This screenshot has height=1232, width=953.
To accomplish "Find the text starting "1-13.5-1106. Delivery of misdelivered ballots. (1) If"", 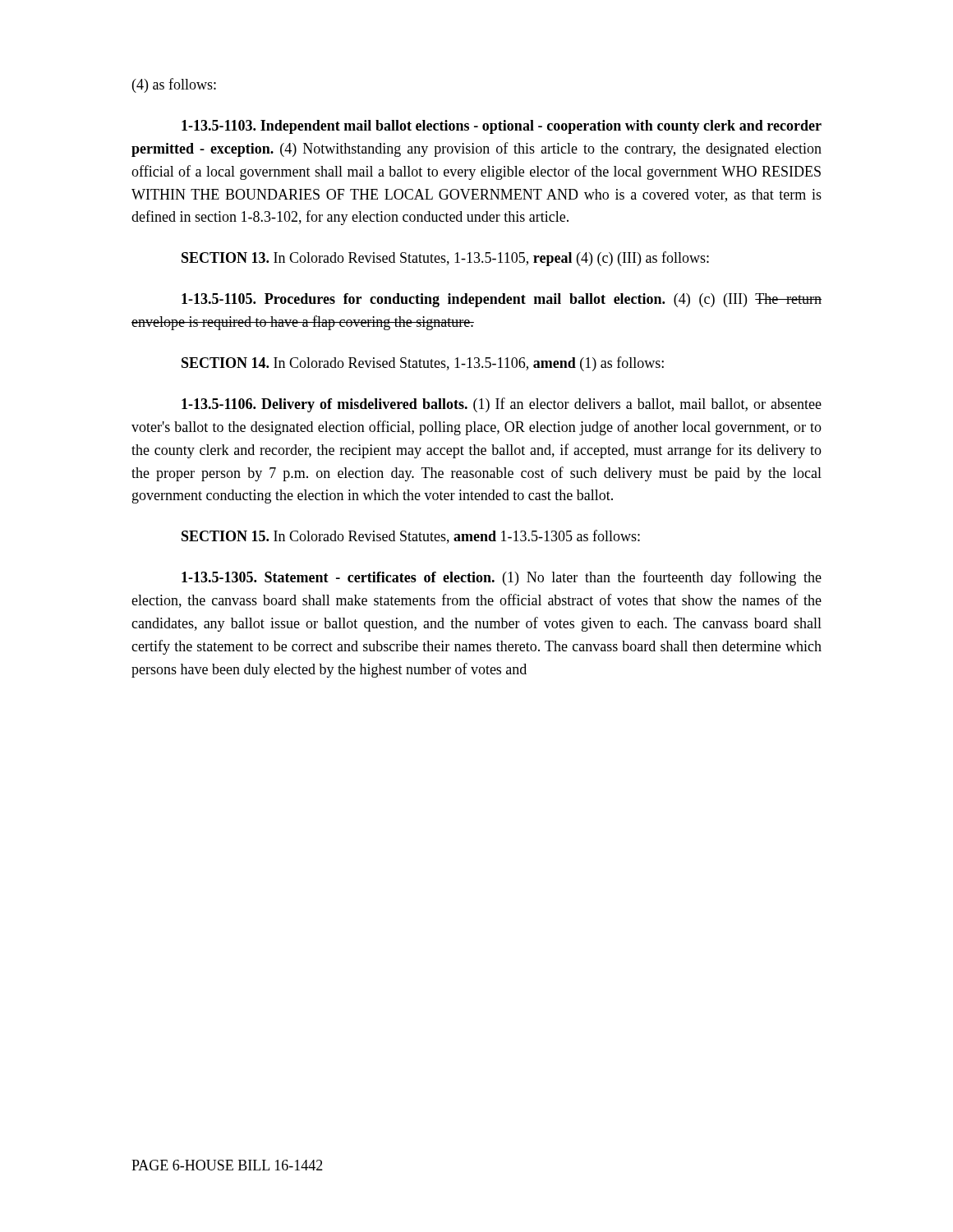I will [476, 450].
